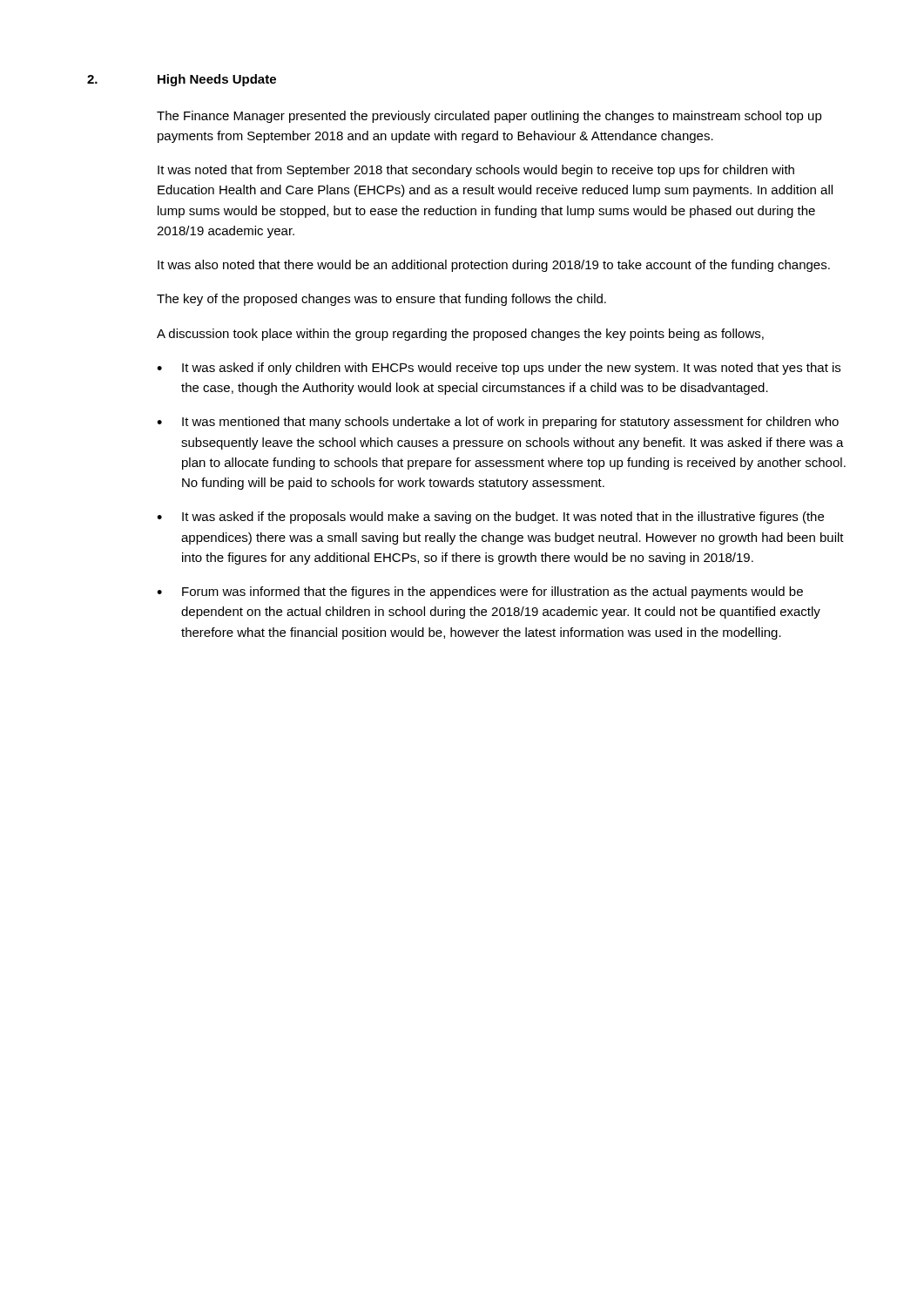Select the passage starting "• Forum was informed that the"

pos(505,612)
